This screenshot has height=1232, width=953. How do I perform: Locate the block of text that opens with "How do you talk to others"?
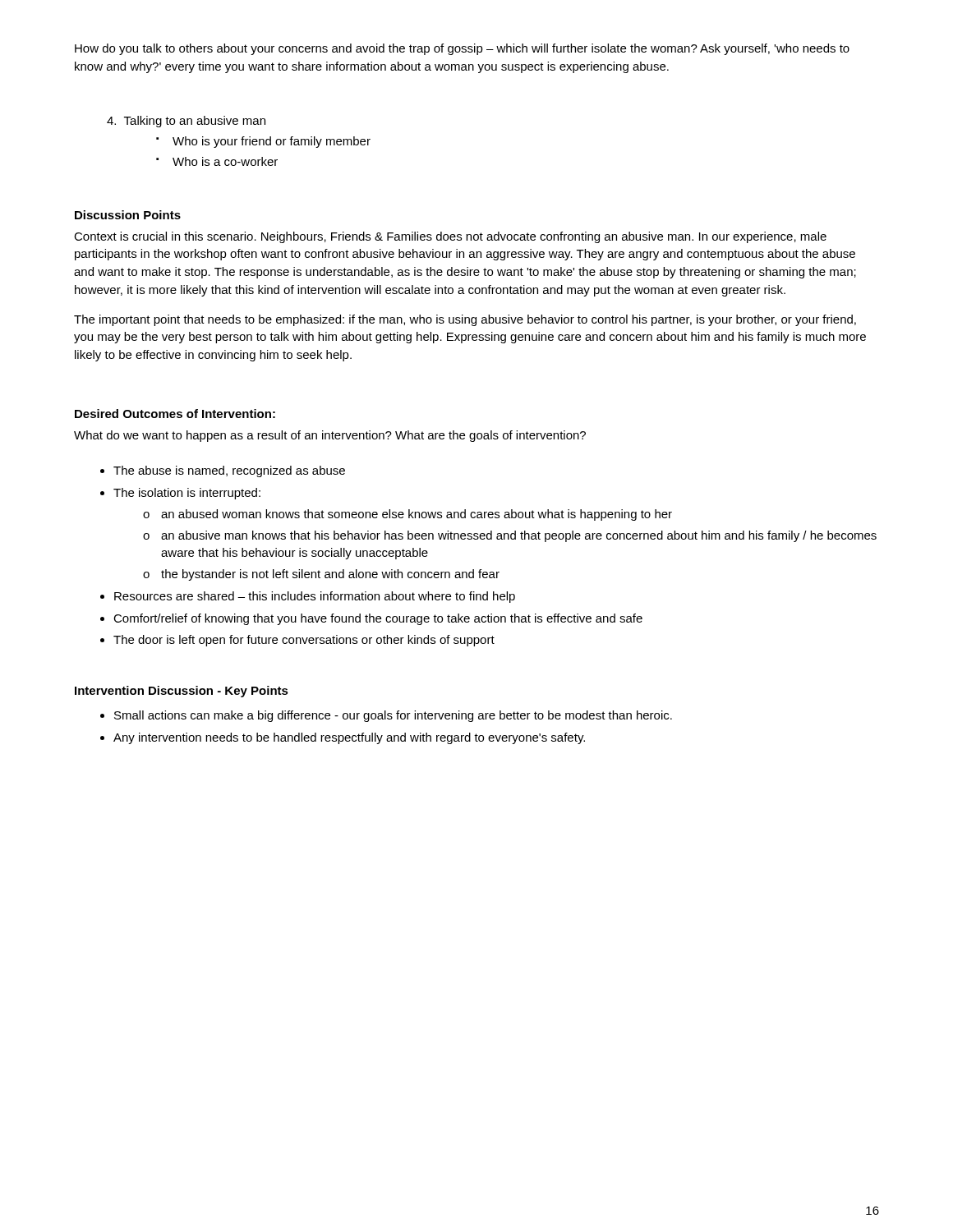[462, 57]
